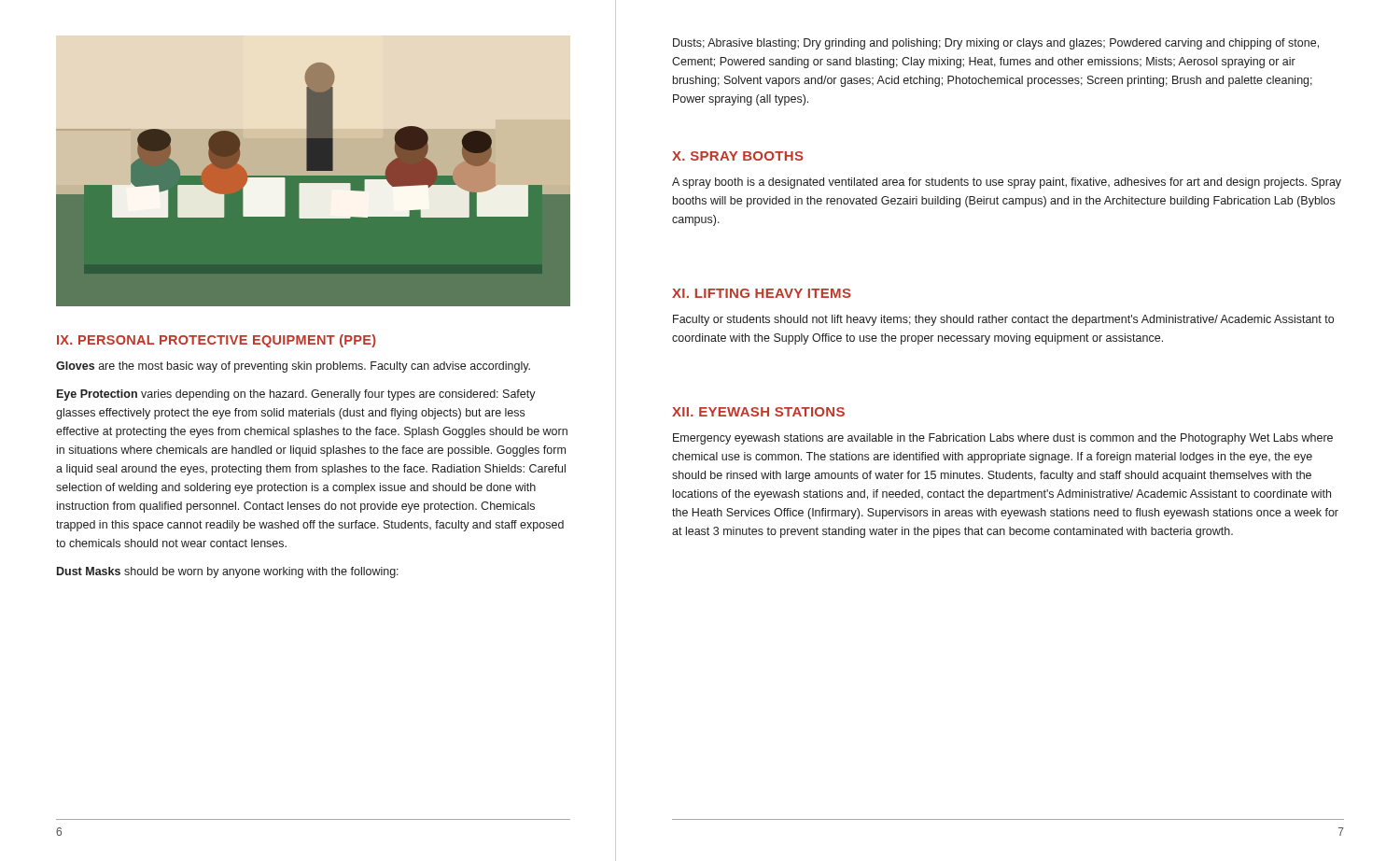Image resolution: width=1400 pixels, height=861 pixels.
Task: Find the block starting "Gloves are the most basic"
Action: point(294,366)
